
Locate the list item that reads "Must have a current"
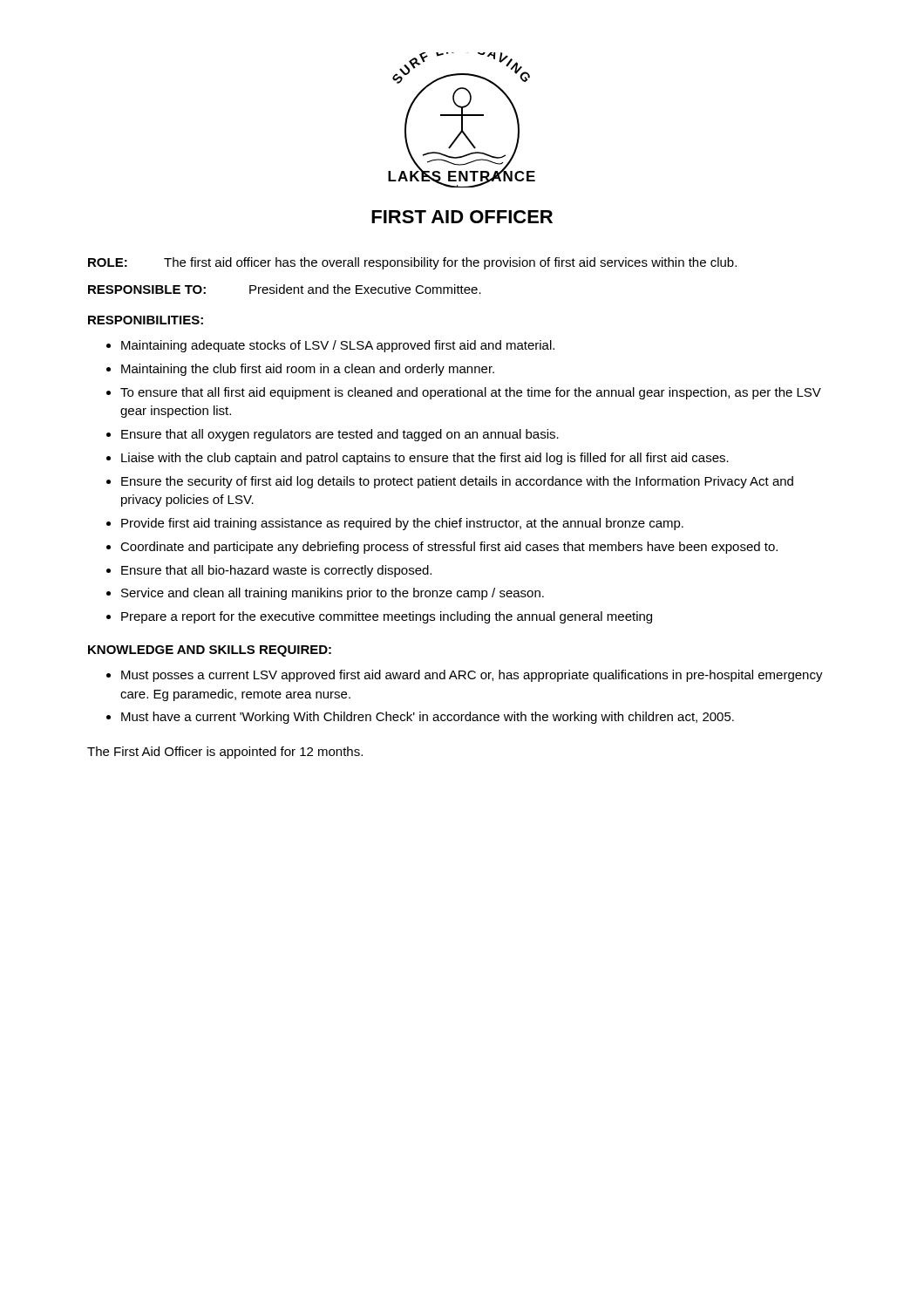coord(428,717)
